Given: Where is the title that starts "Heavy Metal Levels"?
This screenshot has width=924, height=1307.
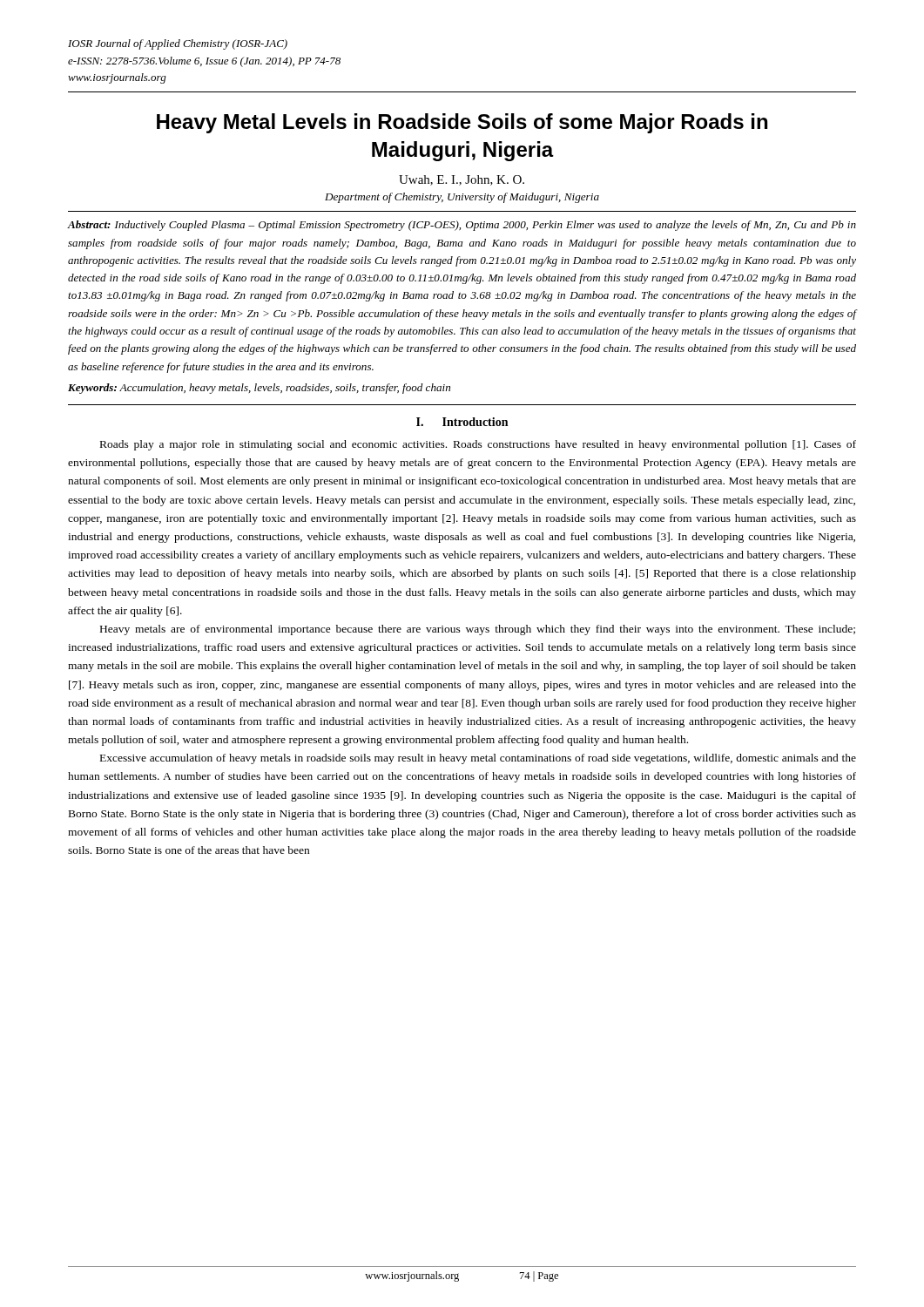Looking at the screenshot, I should pyautogui.click(x=462, y=136).
